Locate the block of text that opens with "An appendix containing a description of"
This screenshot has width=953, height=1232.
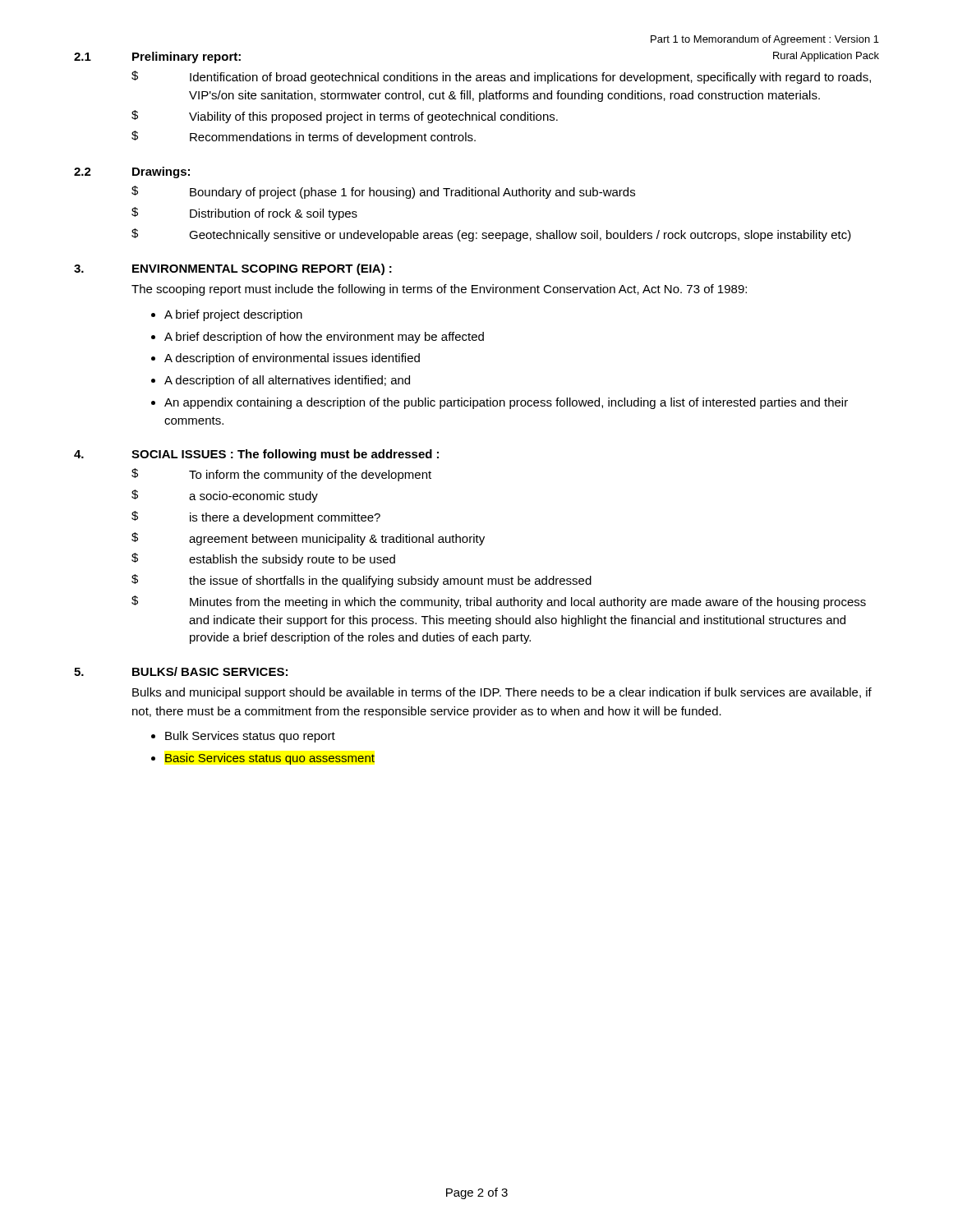506,411
